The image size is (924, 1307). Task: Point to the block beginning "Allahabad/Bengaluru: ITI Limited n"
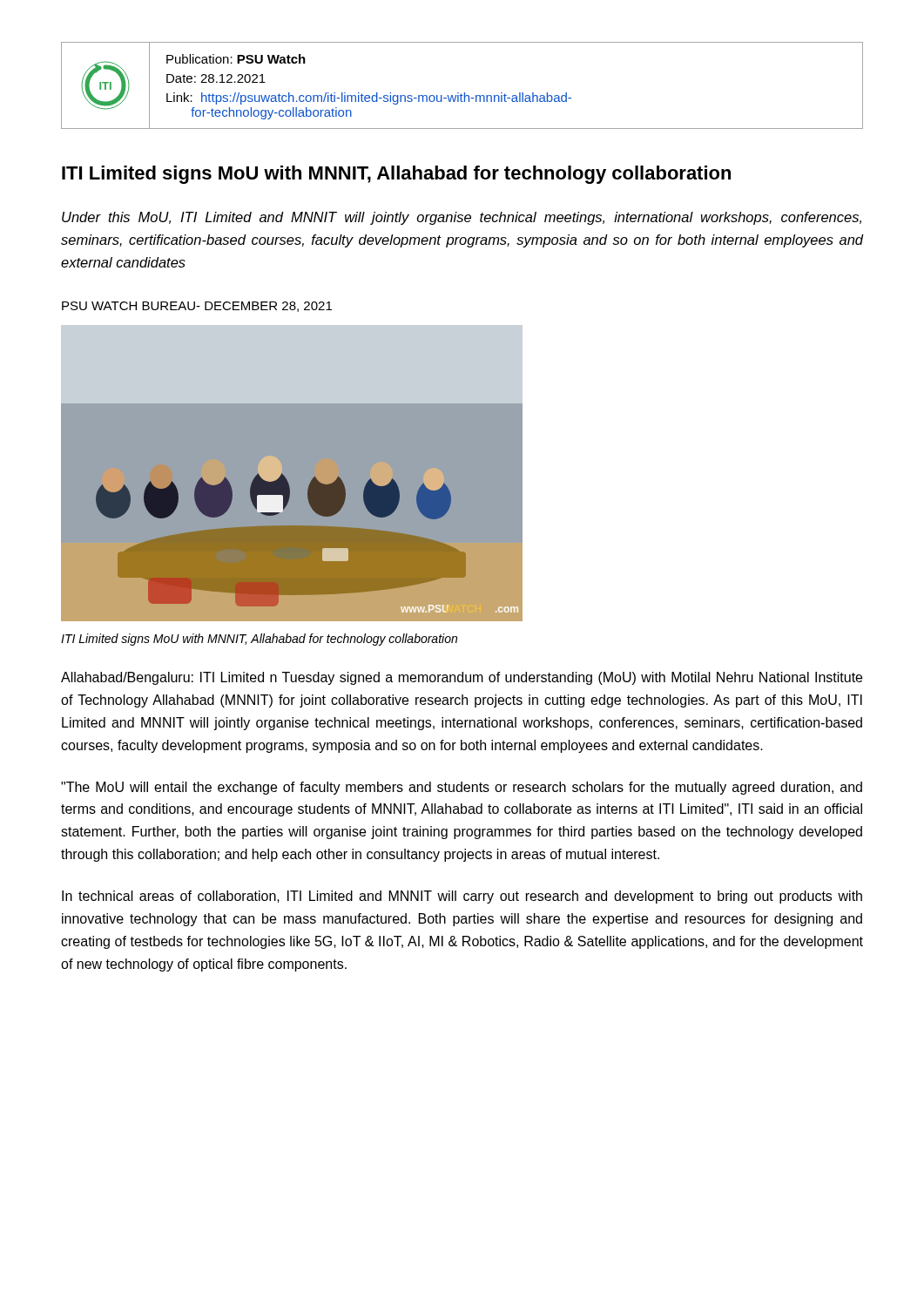[x=462, y=711]
